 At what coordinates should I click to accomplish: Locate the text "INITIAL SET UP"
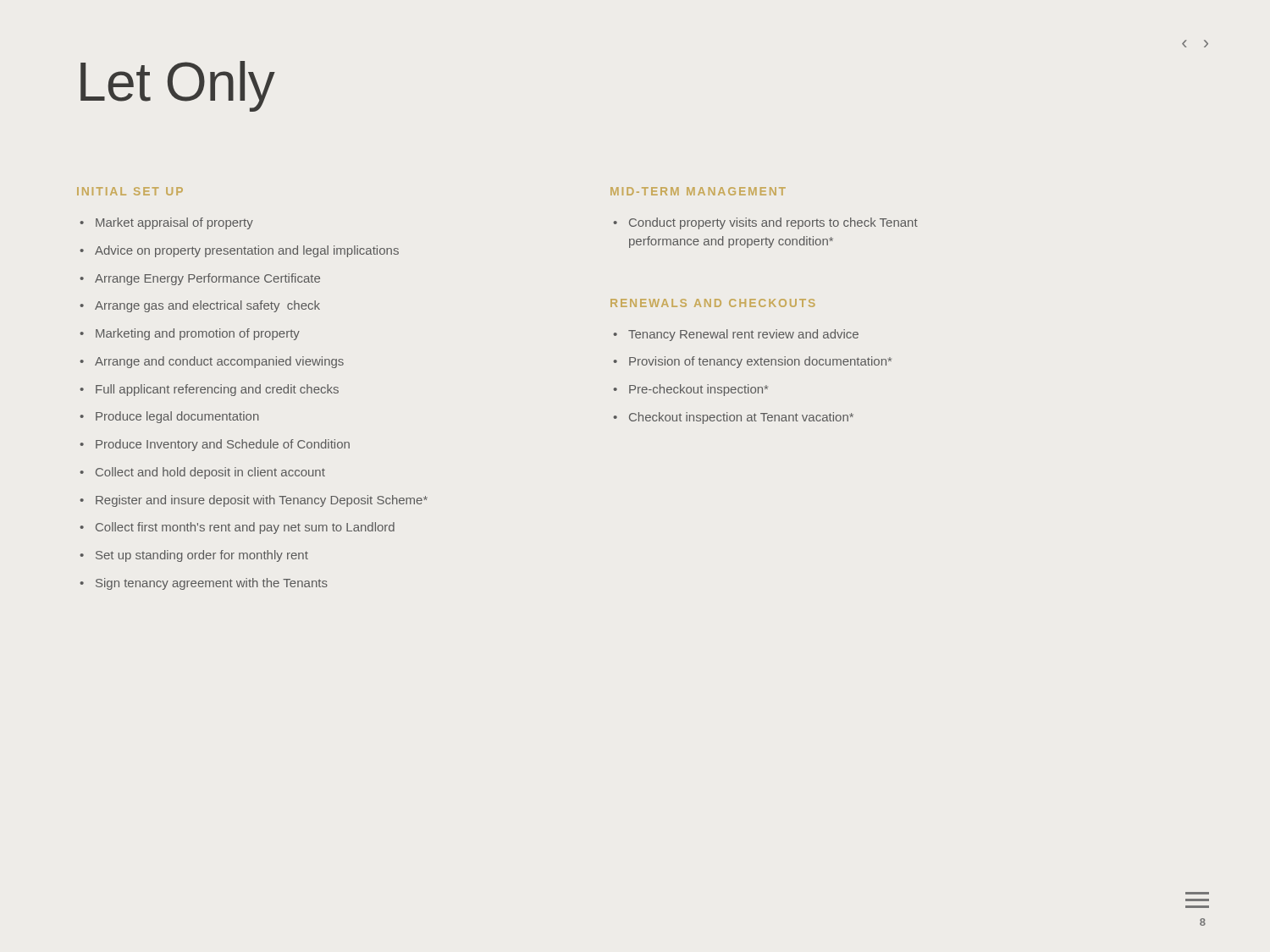click(x=131, y=191)
